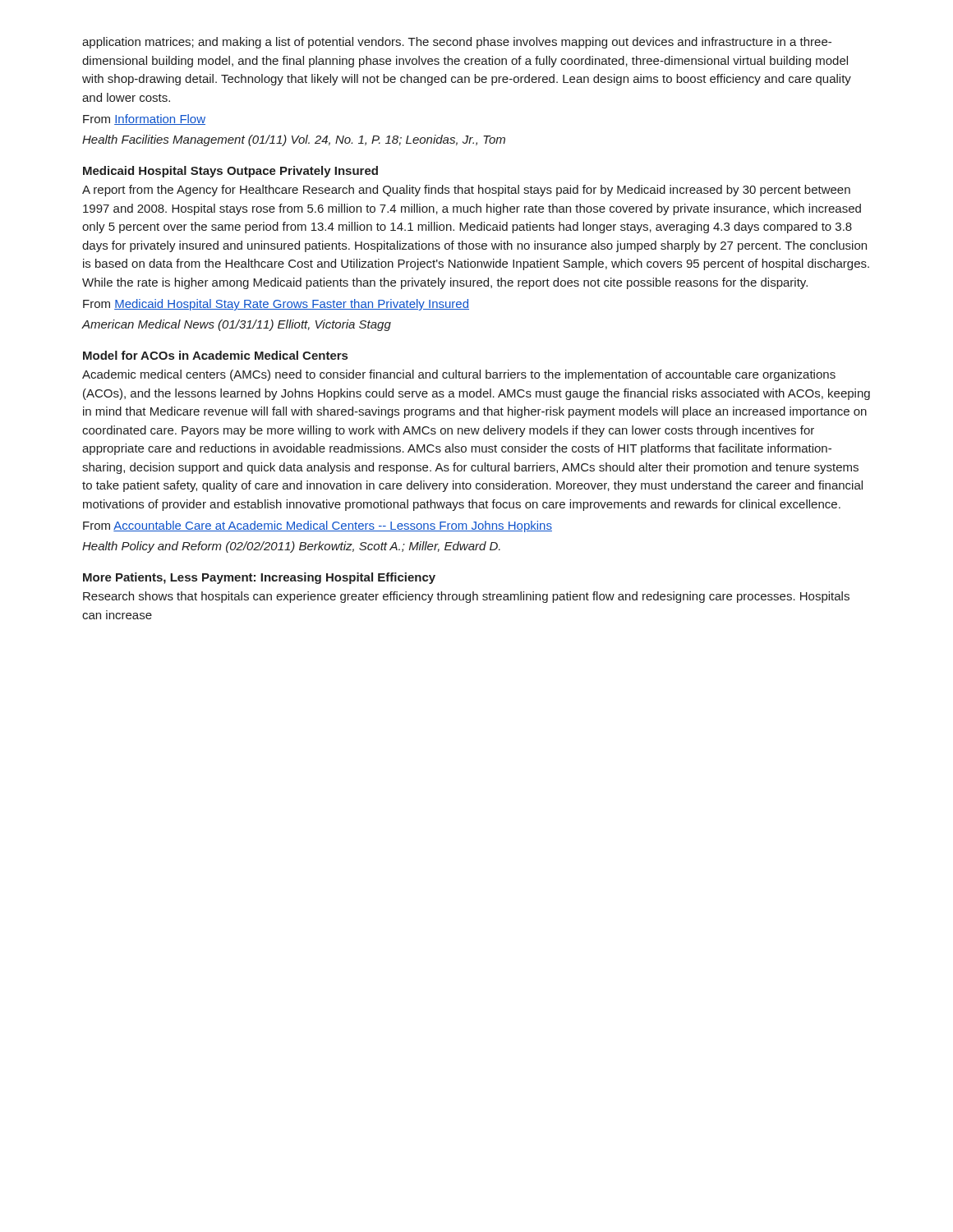This screenshot has width=953, height=1232.
Task: Click the passage that begins "From Accountable Care at Academic"
Action: pos(317,525)
